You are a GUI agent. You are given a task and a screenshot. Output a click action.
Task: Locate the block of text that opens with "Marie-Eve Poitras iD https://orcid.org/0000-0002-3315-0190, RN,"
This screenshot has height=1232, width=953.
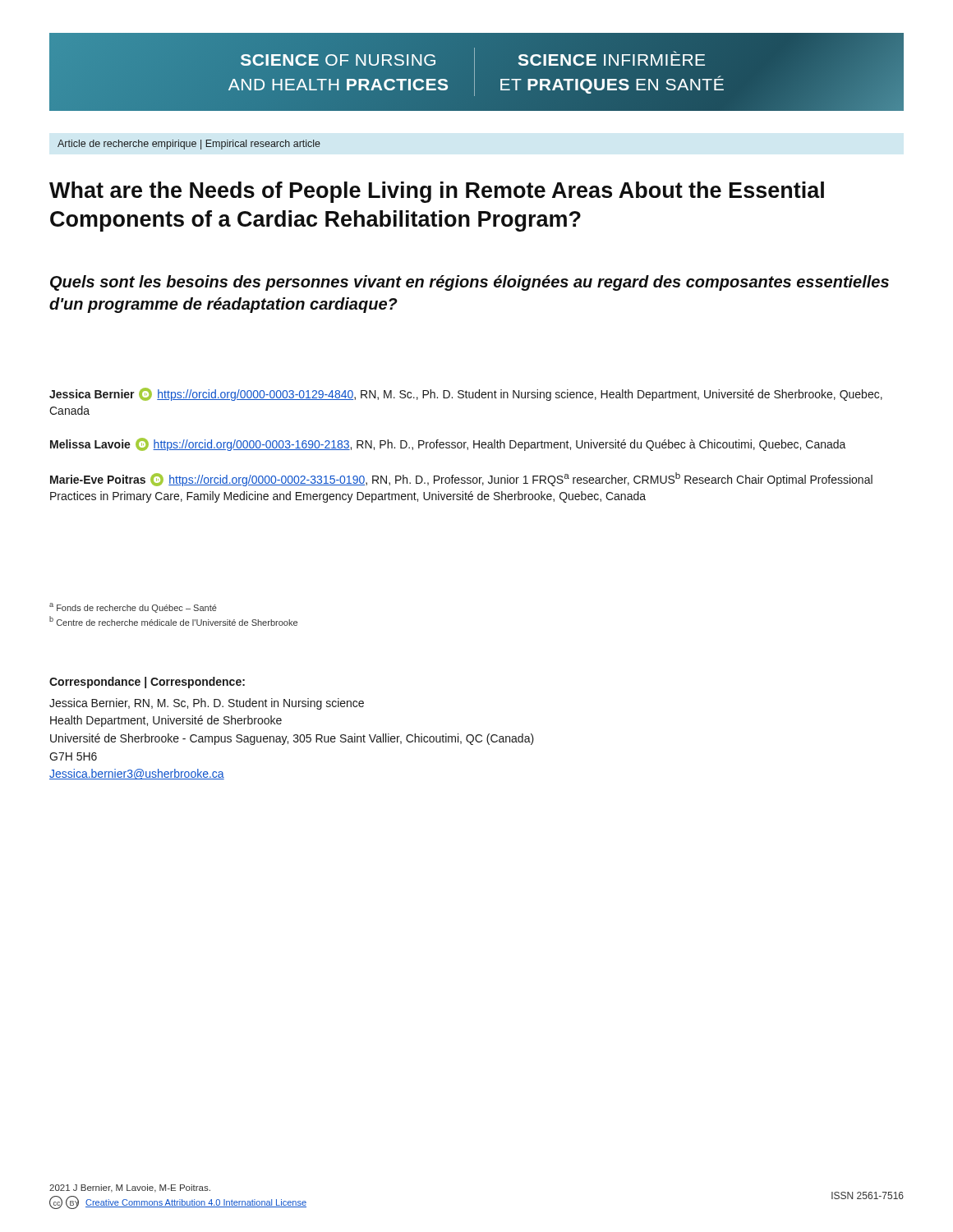(461, 486)
